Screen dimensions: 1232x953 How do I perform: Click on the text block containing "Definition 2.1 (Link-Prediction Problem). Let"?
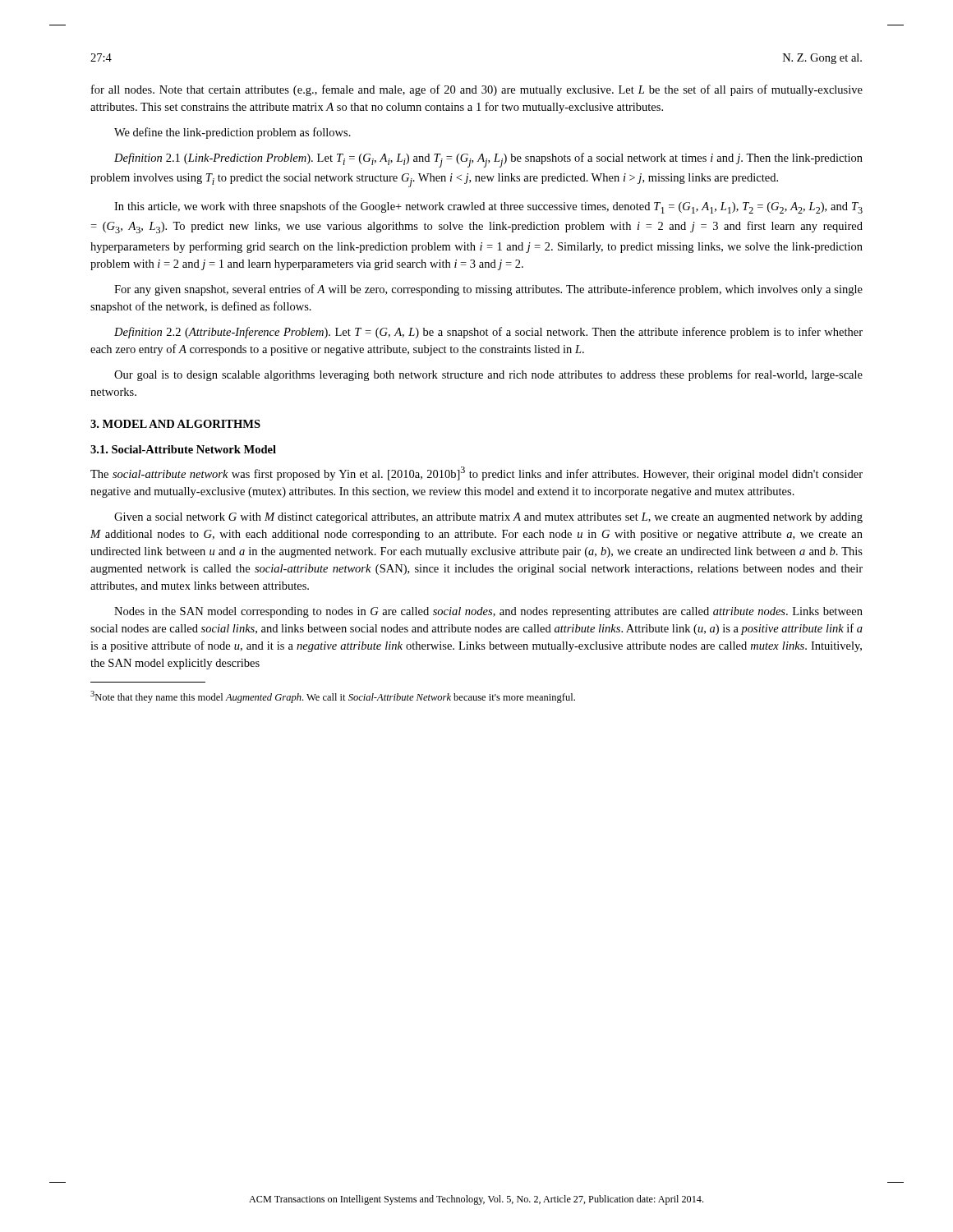click(476, 170)
